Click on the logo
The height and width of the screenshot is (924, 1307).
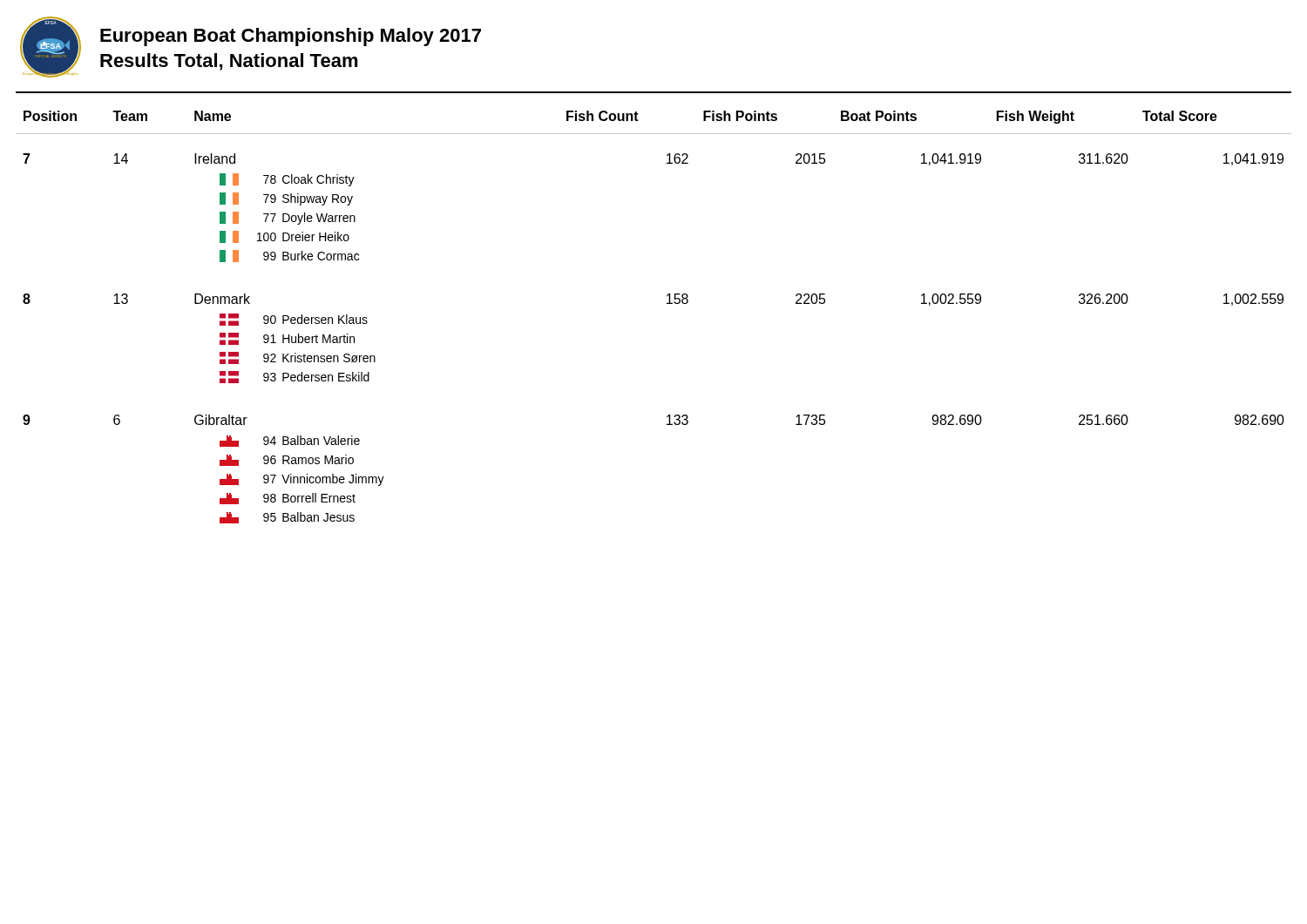click(58, 49)
